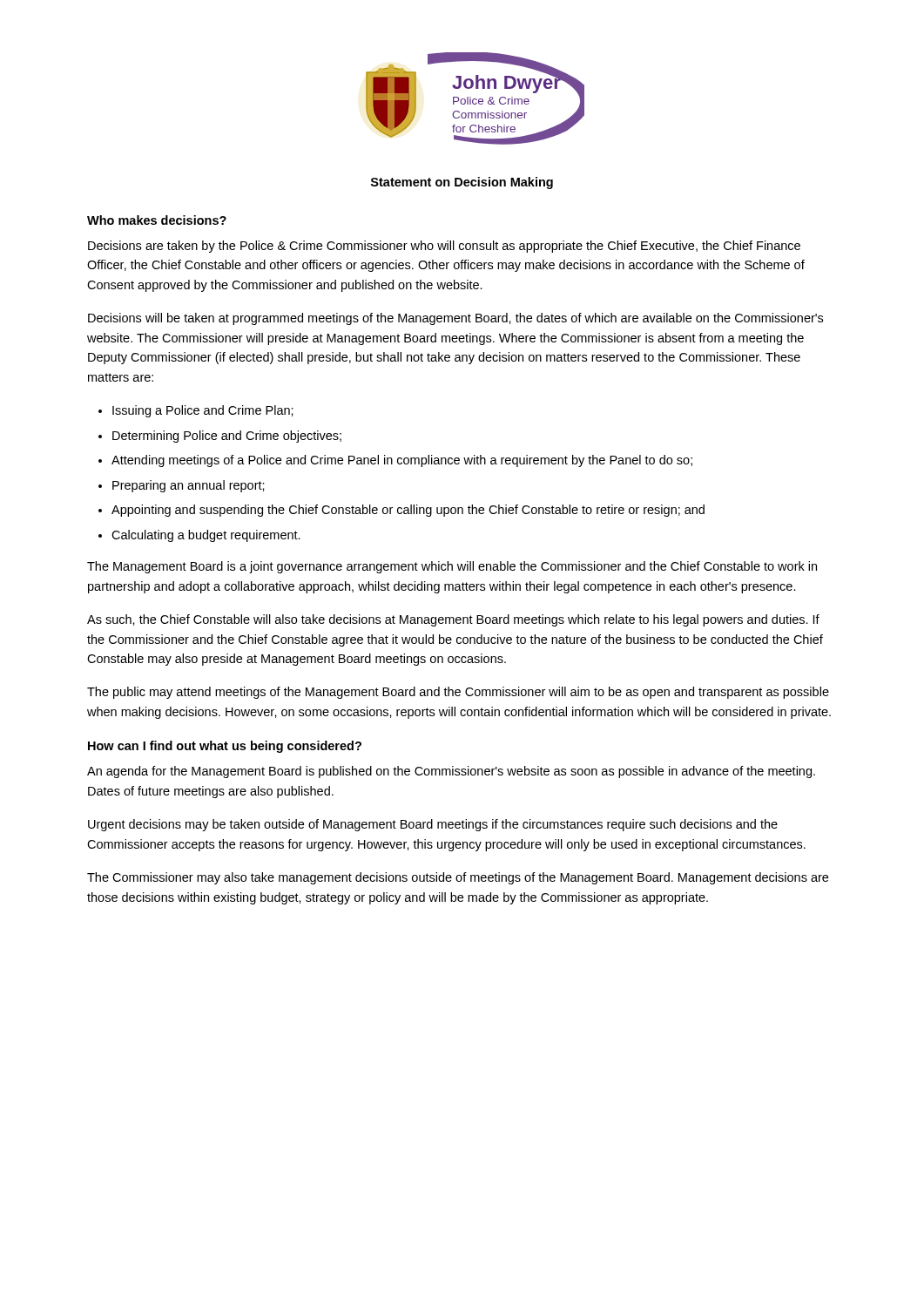The image size is (924, 1307).
Task: Find the block starting "An agenda for the Management Board is"
Action: point(452,781)
